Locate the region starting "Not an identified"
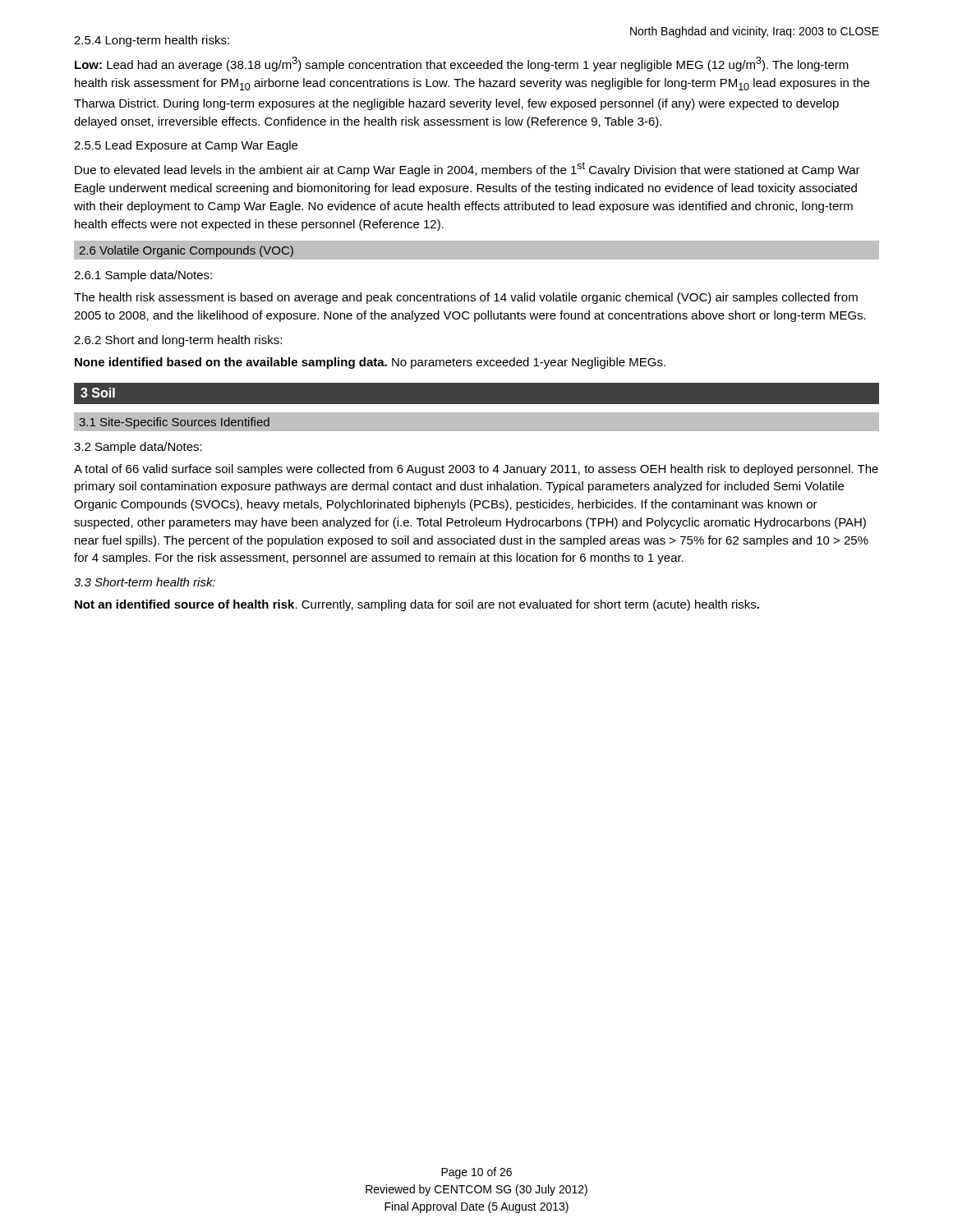Screen dimensions: 1232x953 pyautogui.click(x=476, y=604)
